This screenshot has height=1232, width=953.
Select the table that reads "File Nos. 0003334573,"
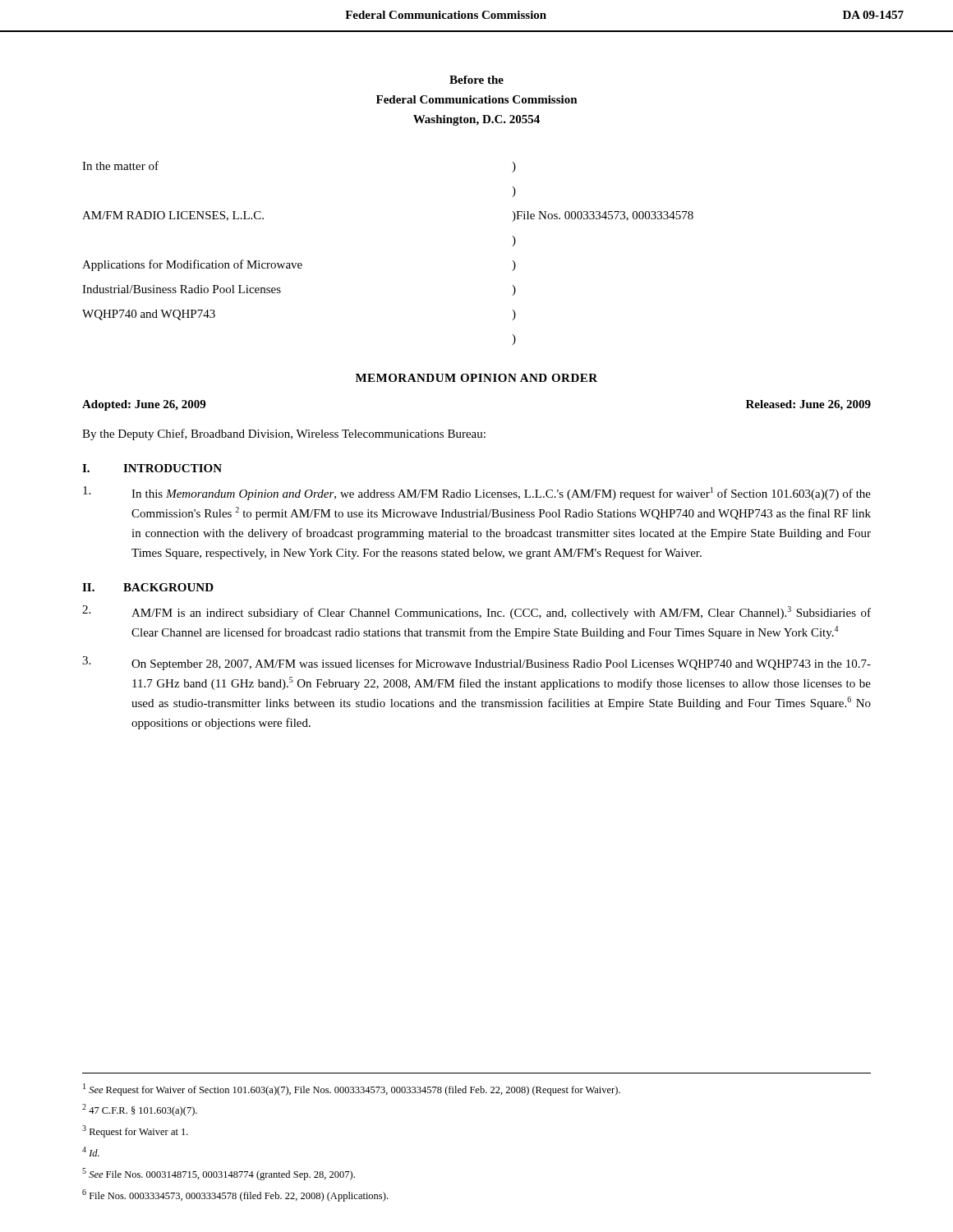point(476,252)
